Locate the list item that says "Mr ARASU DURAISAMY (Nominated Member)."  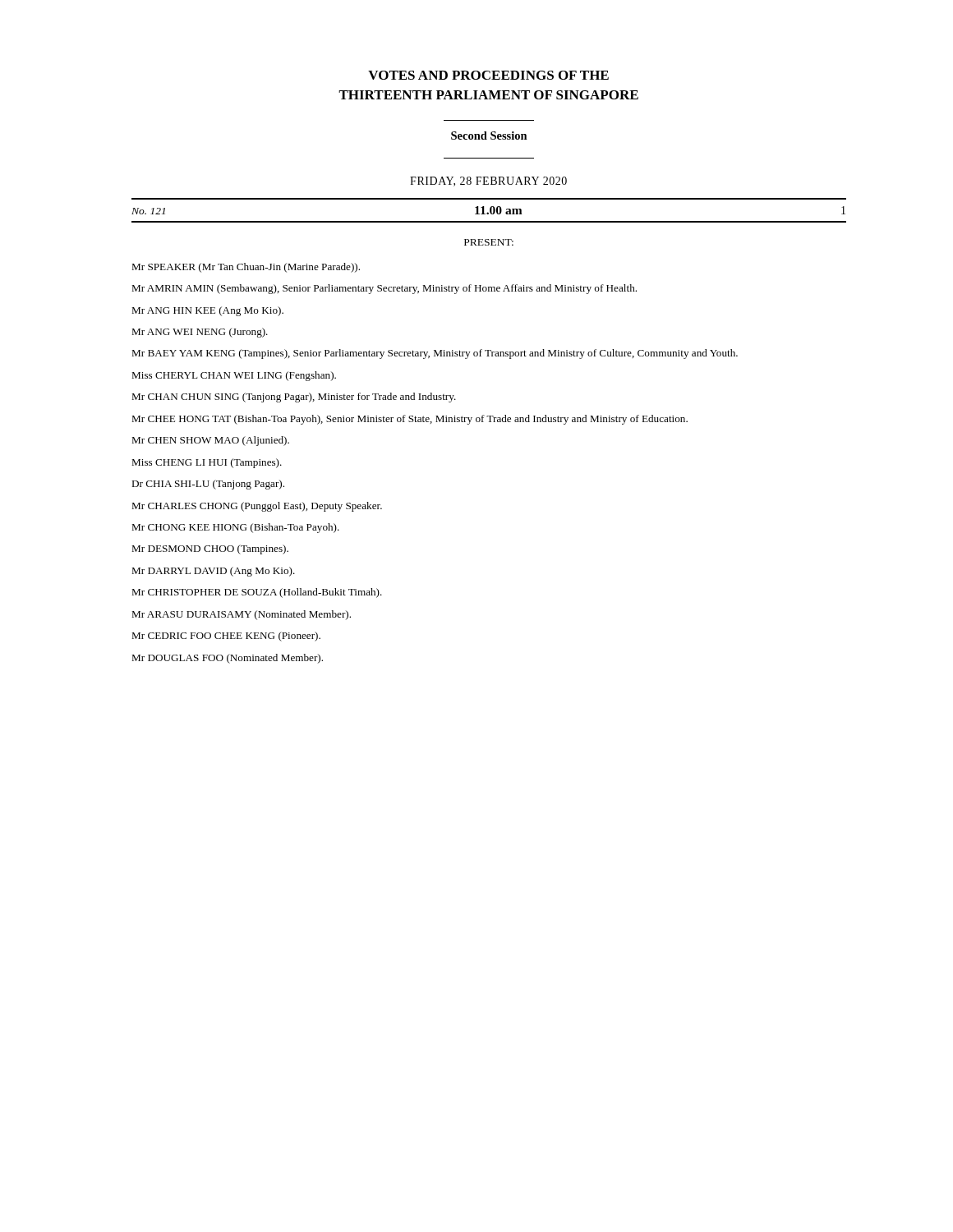pos(242,614)
